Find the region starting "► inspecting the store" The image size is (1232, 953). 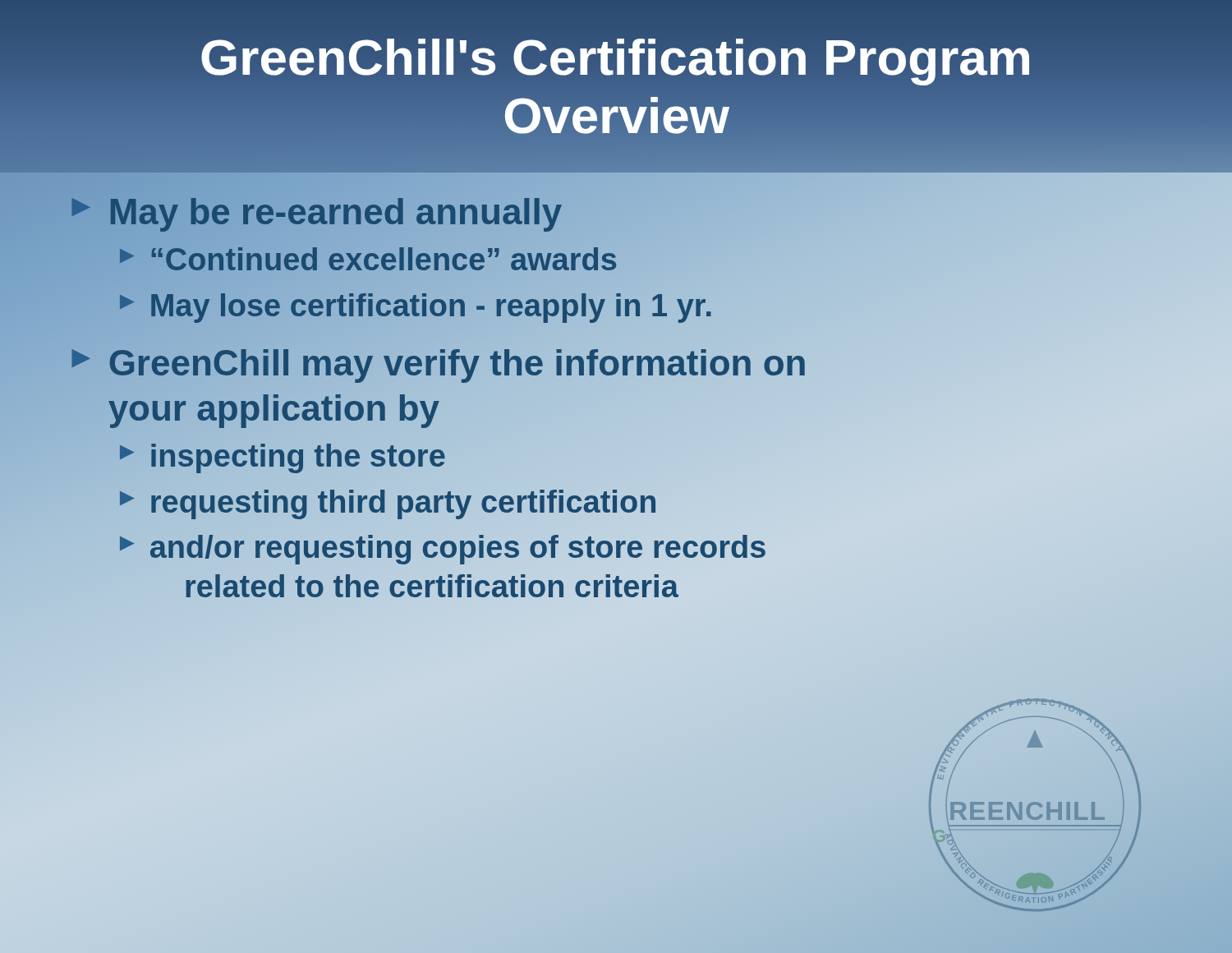click(280, 457)
